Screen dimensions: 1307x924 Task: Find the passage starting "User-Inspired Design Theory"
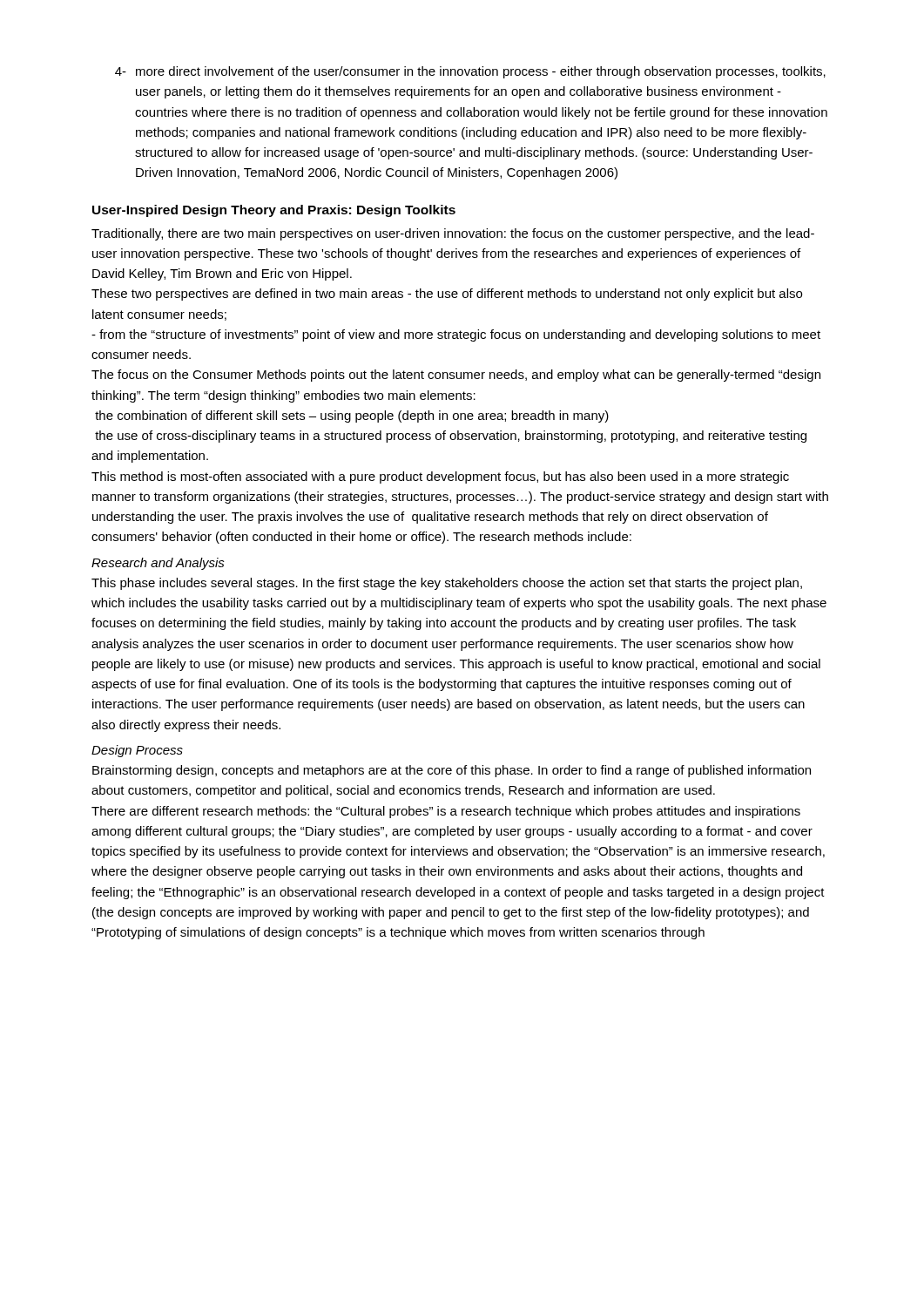click(274, 209)
